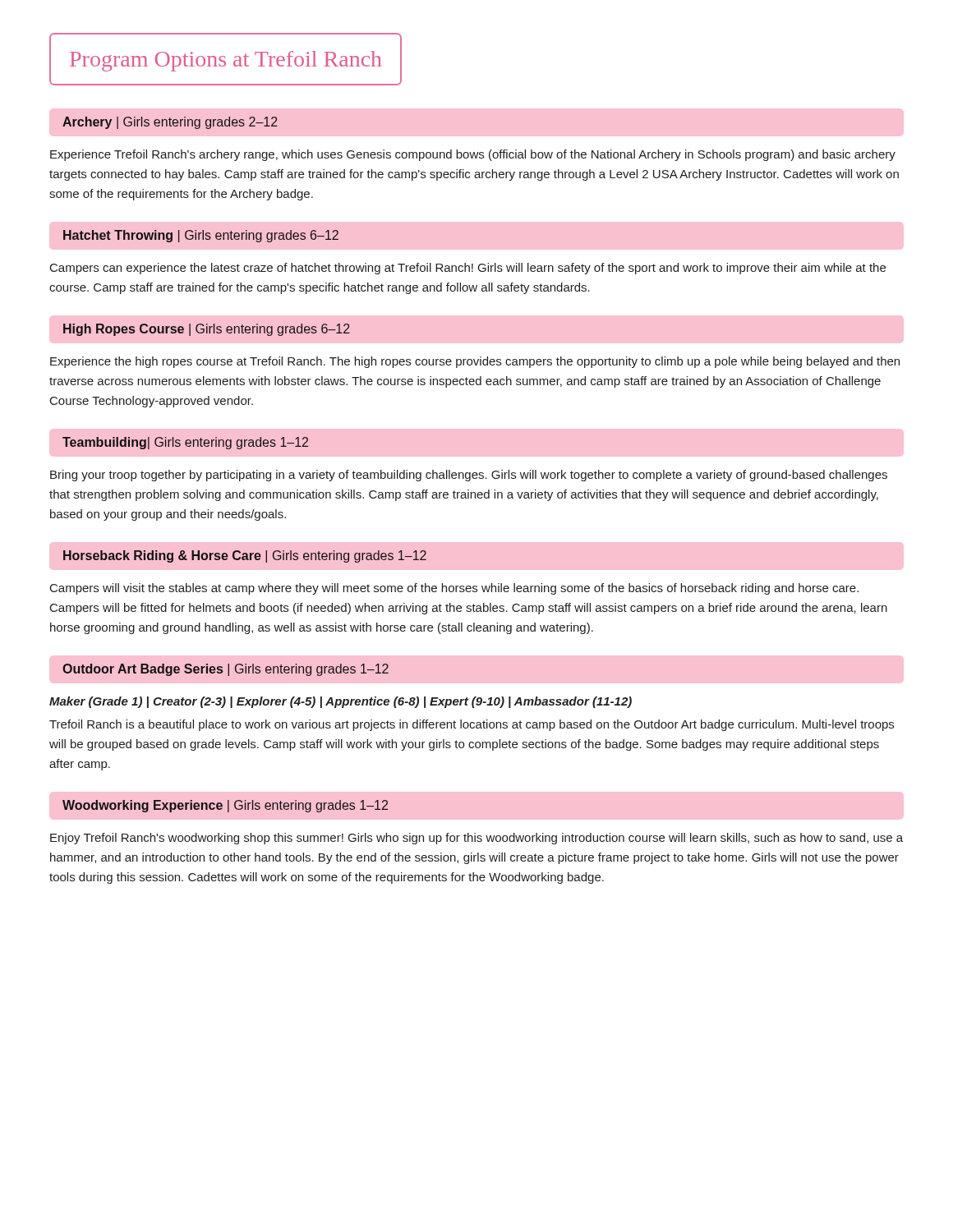Locate the section header containing "Woodworking Experience | Girls entering grades"
The image size is (953, 1232).
pyautogui.click(x=225, y=805)
